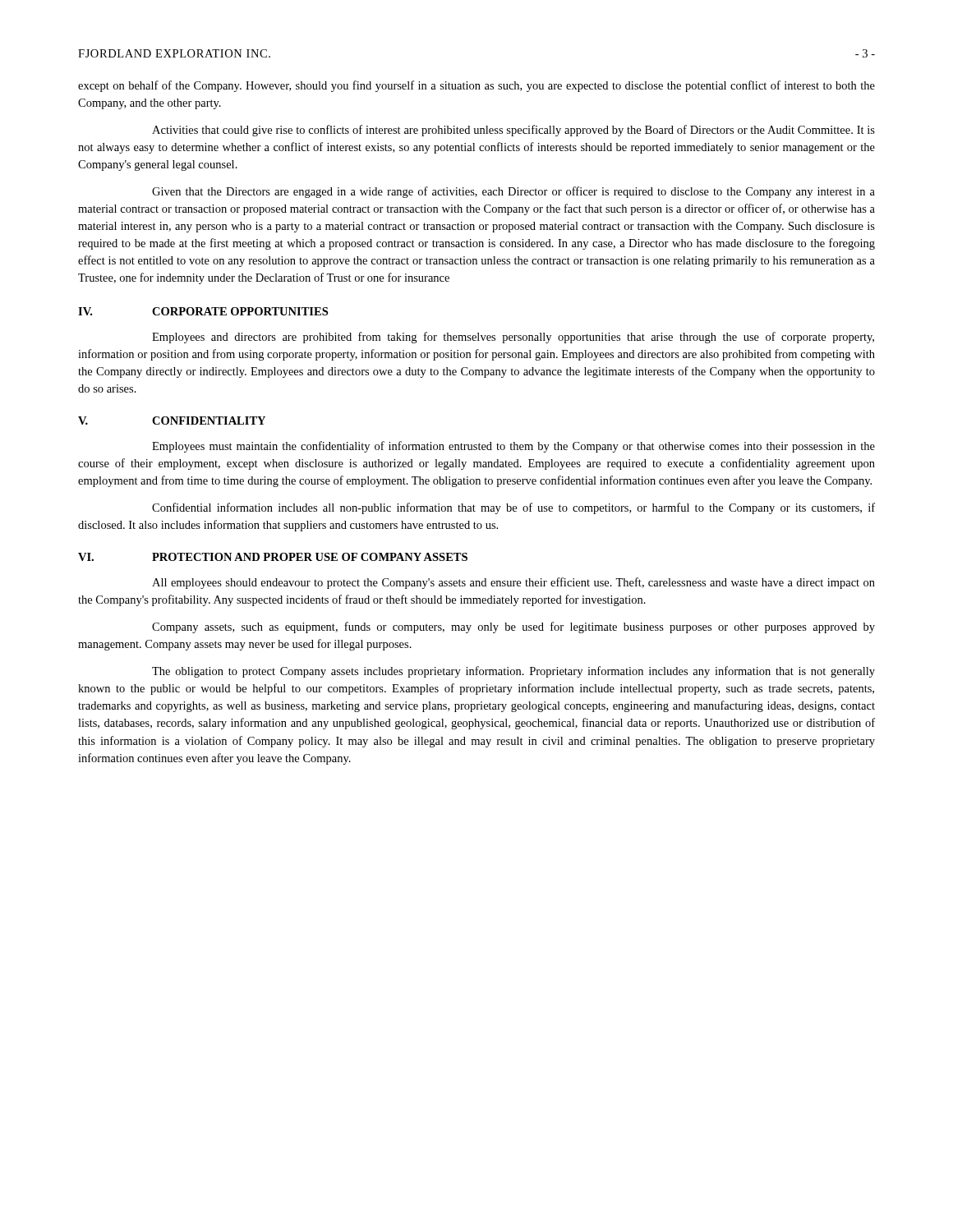Click the section header that begins "VI. PROTECTION AND PROPER USE OF"
This screenshot has height=1232, width=953.
click(x=273, y=558)
